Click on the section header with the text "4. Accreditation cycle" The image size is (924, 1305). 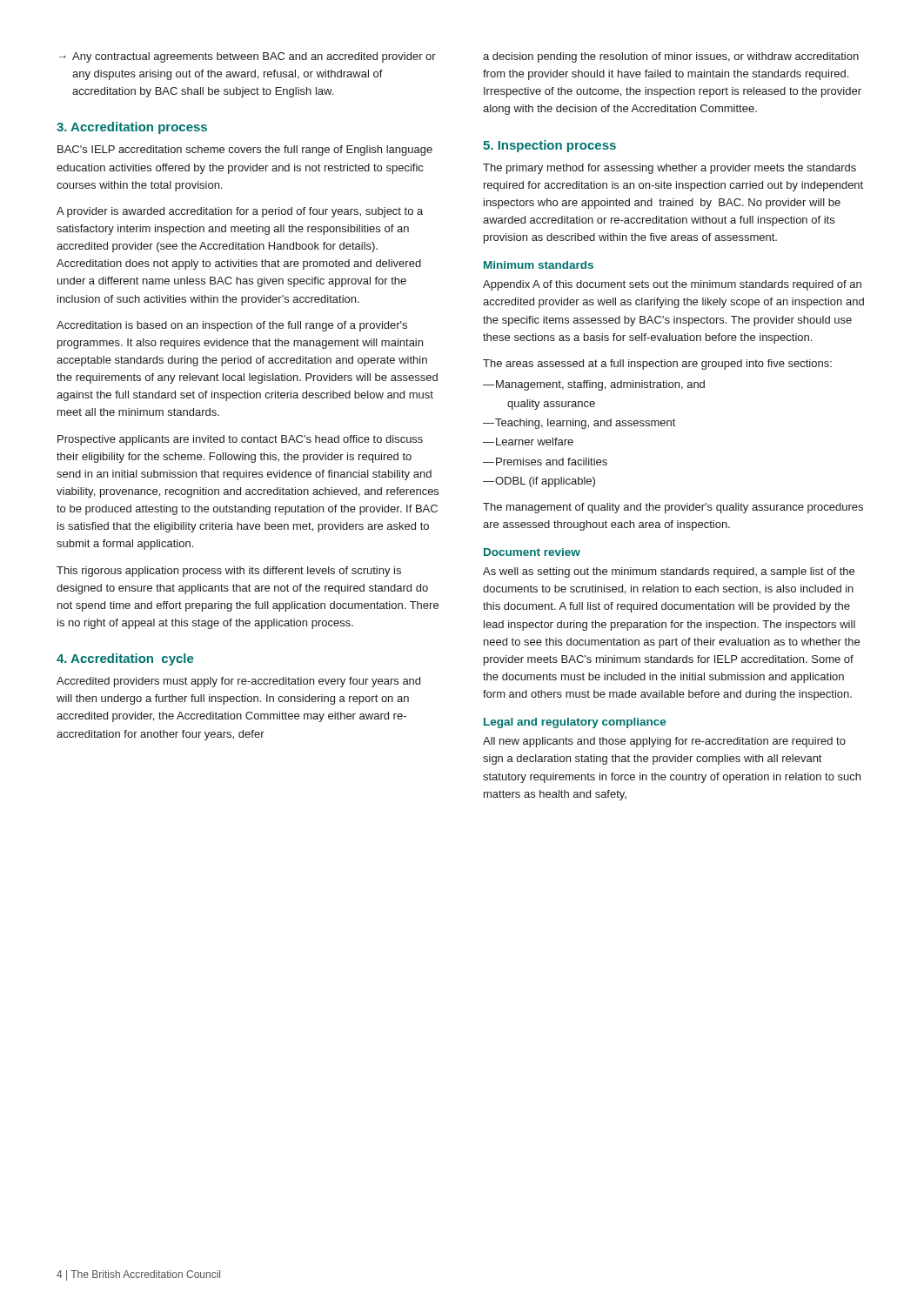[125, 658]
